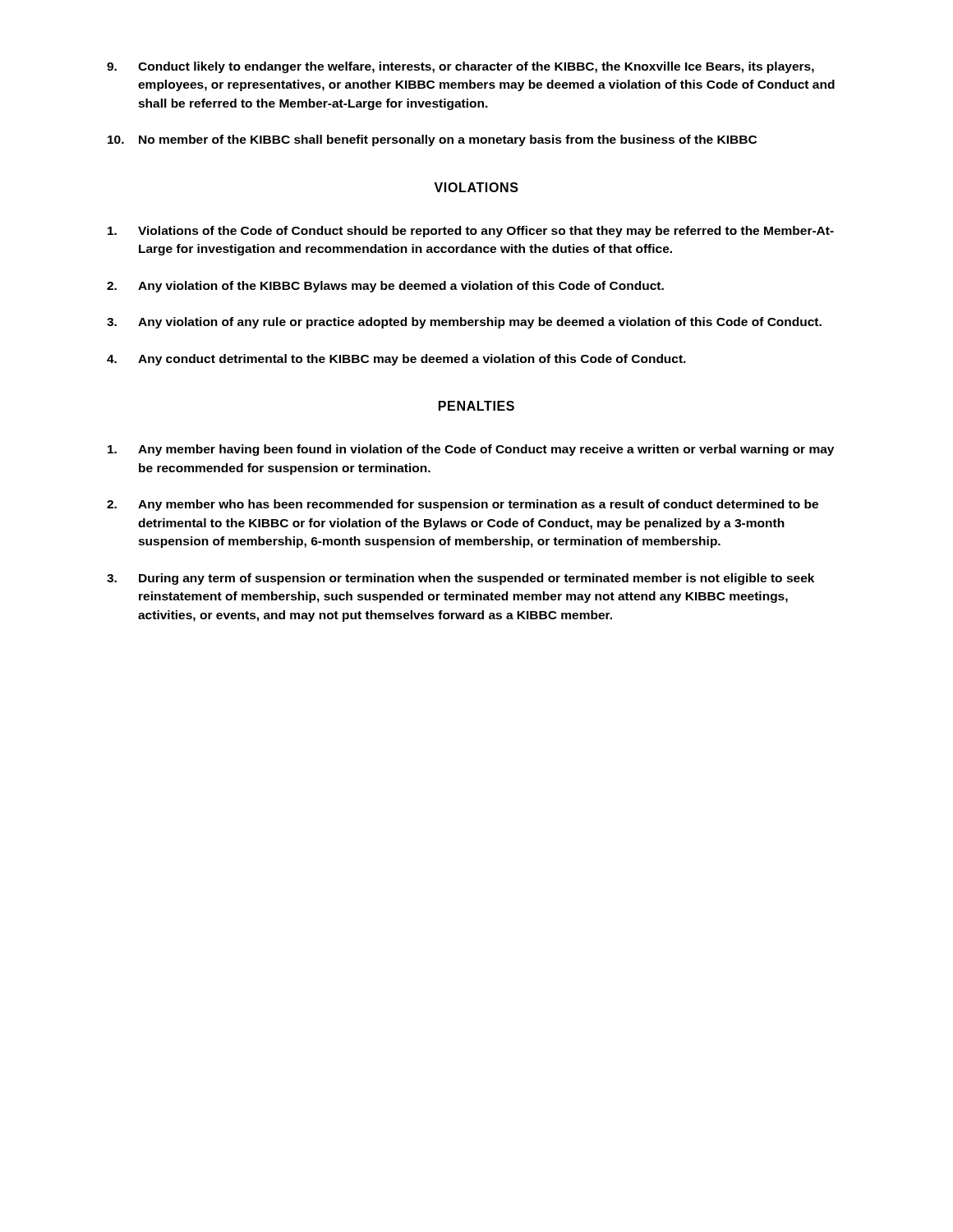Where is the passage that starts "10. No member of the KIBBC"?
953x1232 pixels.
pos(476,140)
